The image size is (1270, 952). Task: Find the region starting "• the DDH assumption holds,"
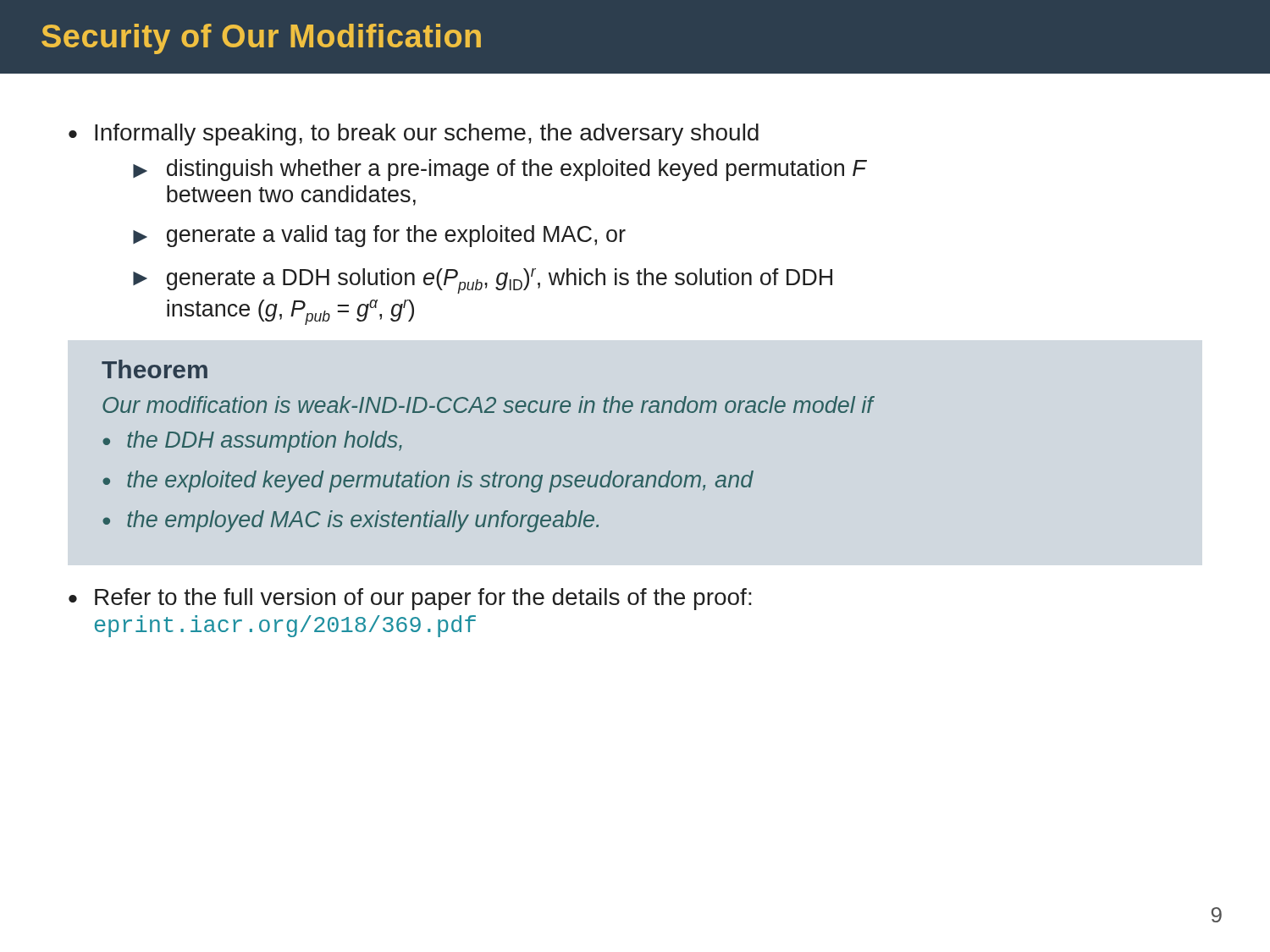(x=253, y=442)
